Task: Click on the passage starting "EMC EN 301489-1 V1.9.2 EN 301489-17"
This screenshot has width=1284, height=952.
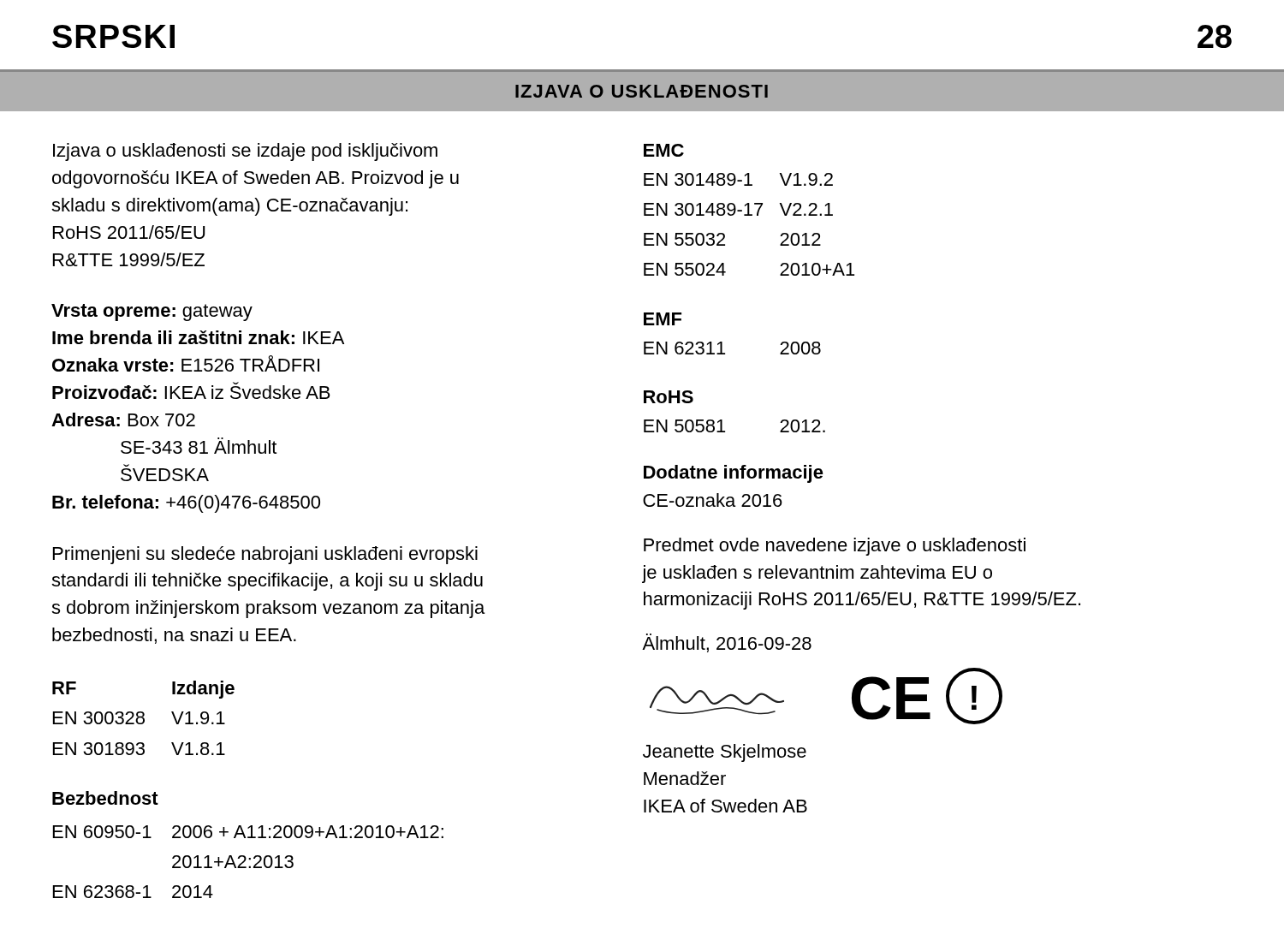Action: [771, 212]
